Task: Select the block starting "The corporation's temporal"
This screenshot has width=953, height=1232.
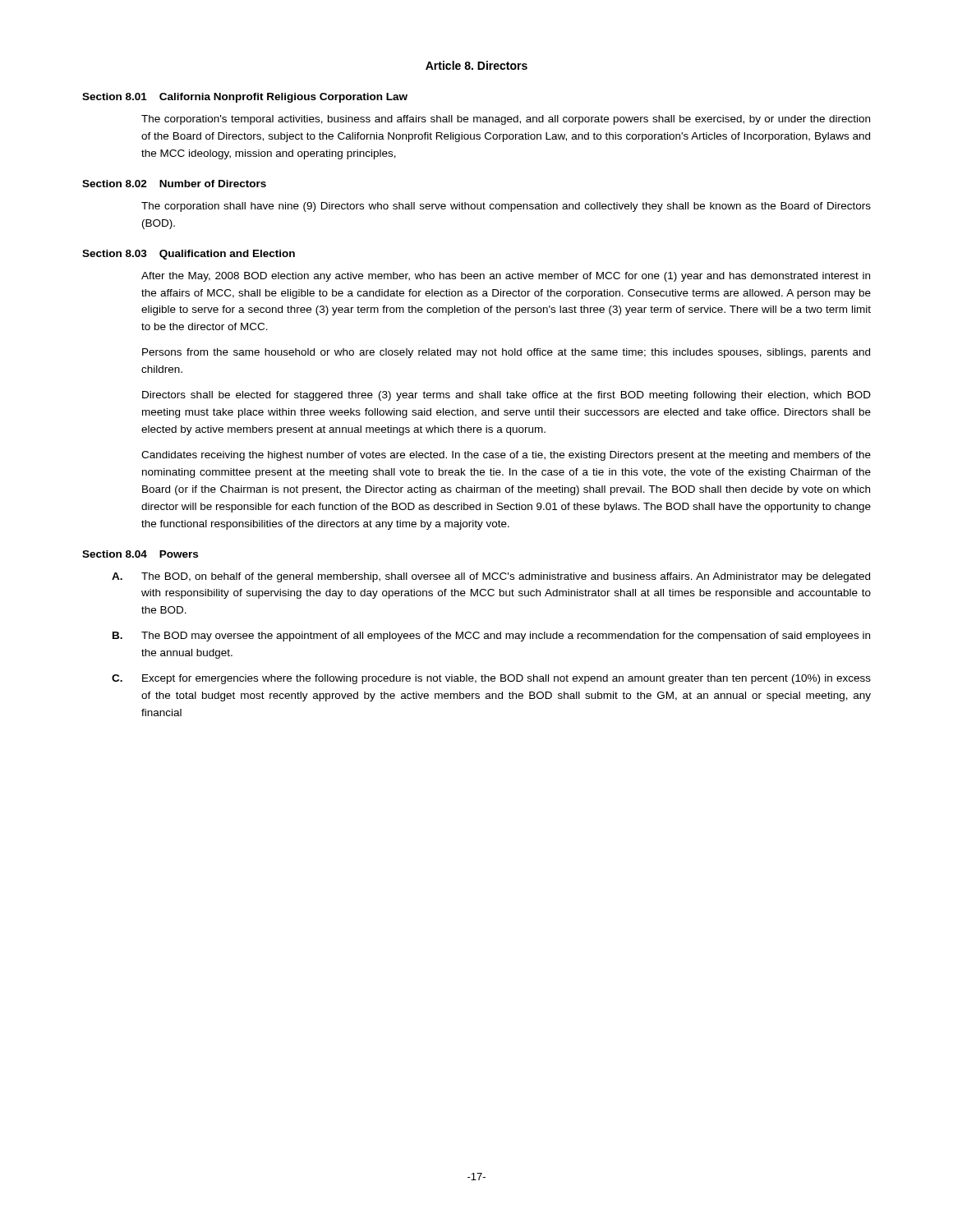Action: tap(506, 136)
